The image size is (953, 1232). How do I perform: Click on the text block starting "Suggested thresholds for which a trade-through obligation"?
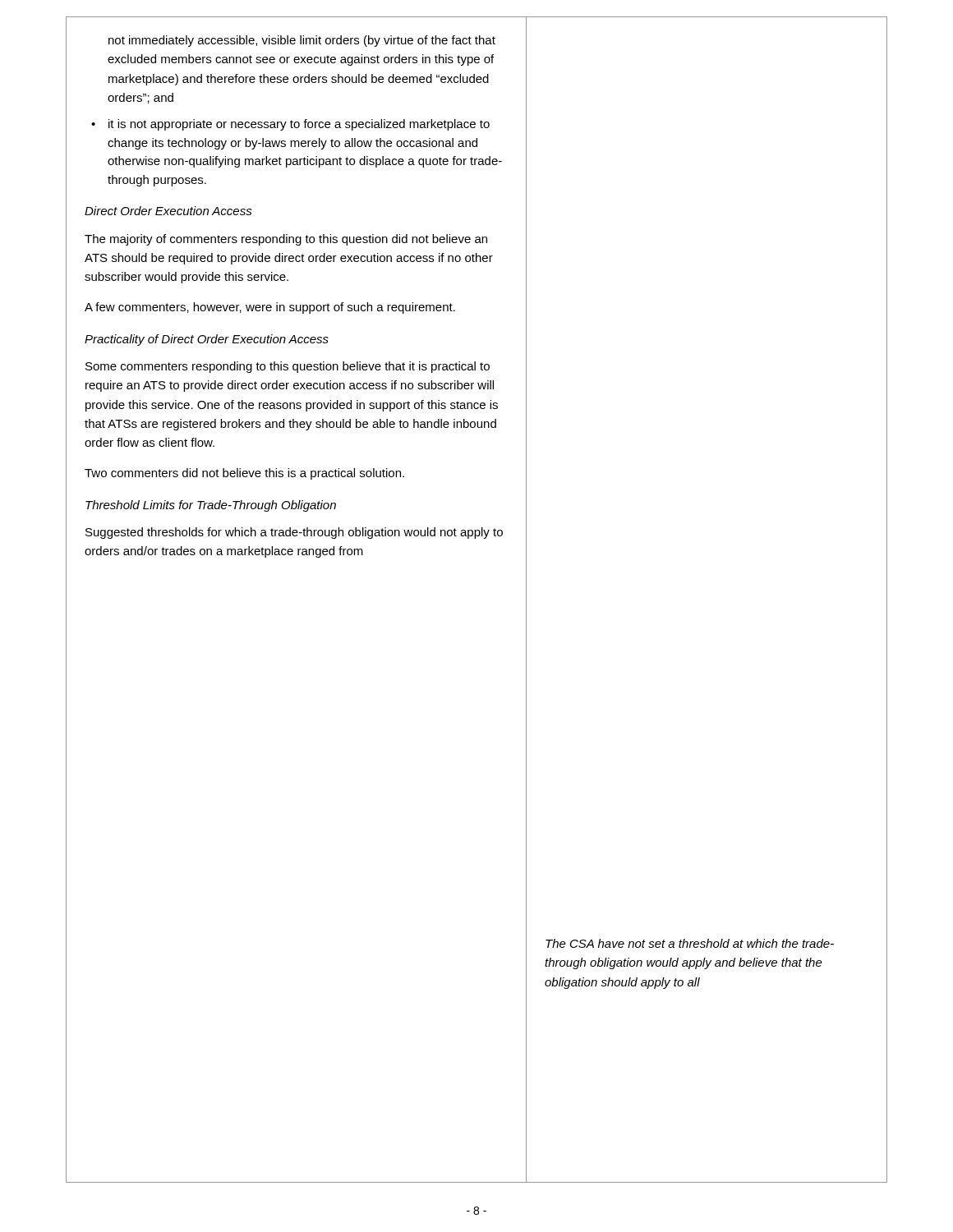click(x=294, y=541)
